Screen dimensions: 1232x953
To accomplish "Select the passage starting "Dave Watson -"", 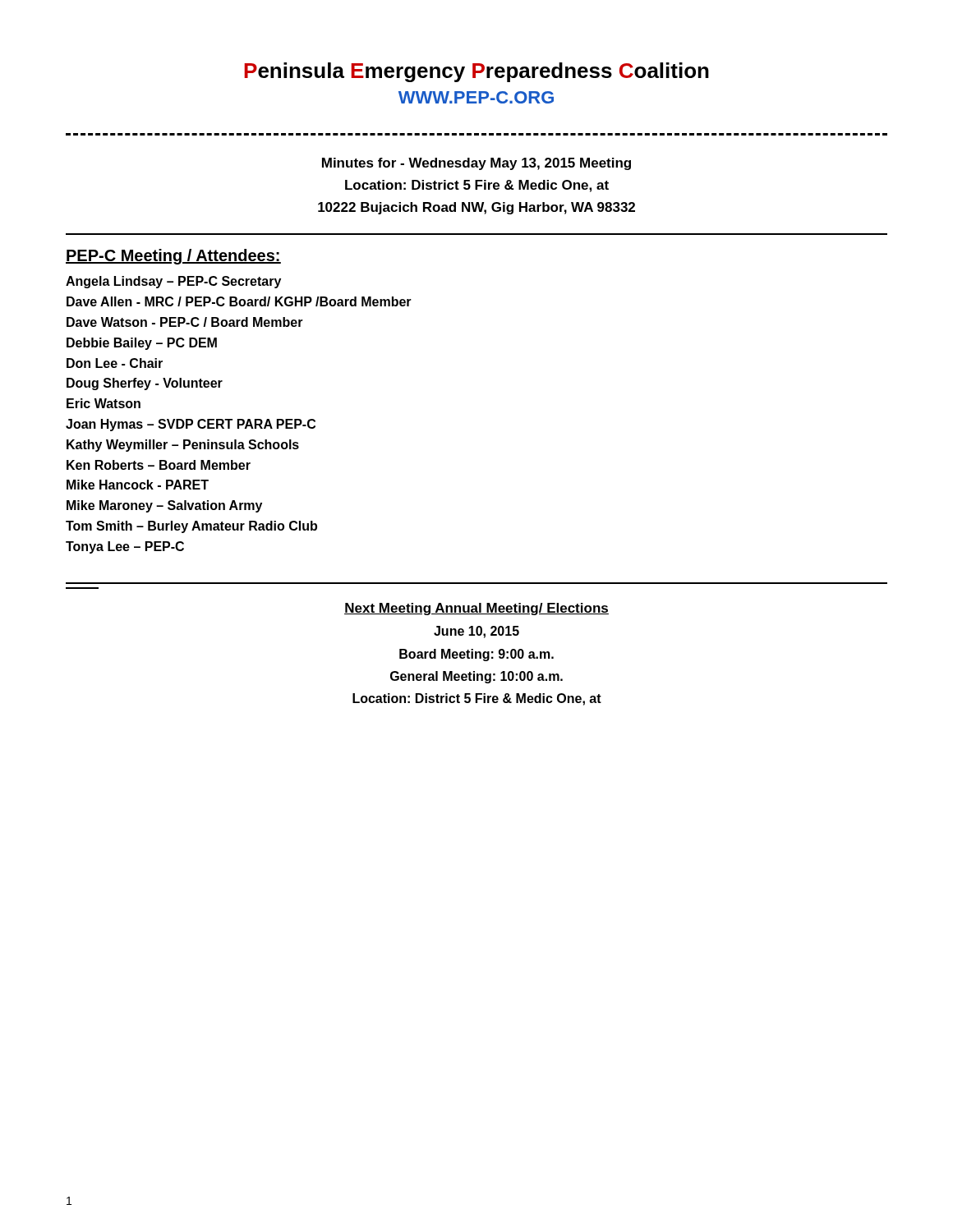I will click(184, 322).
